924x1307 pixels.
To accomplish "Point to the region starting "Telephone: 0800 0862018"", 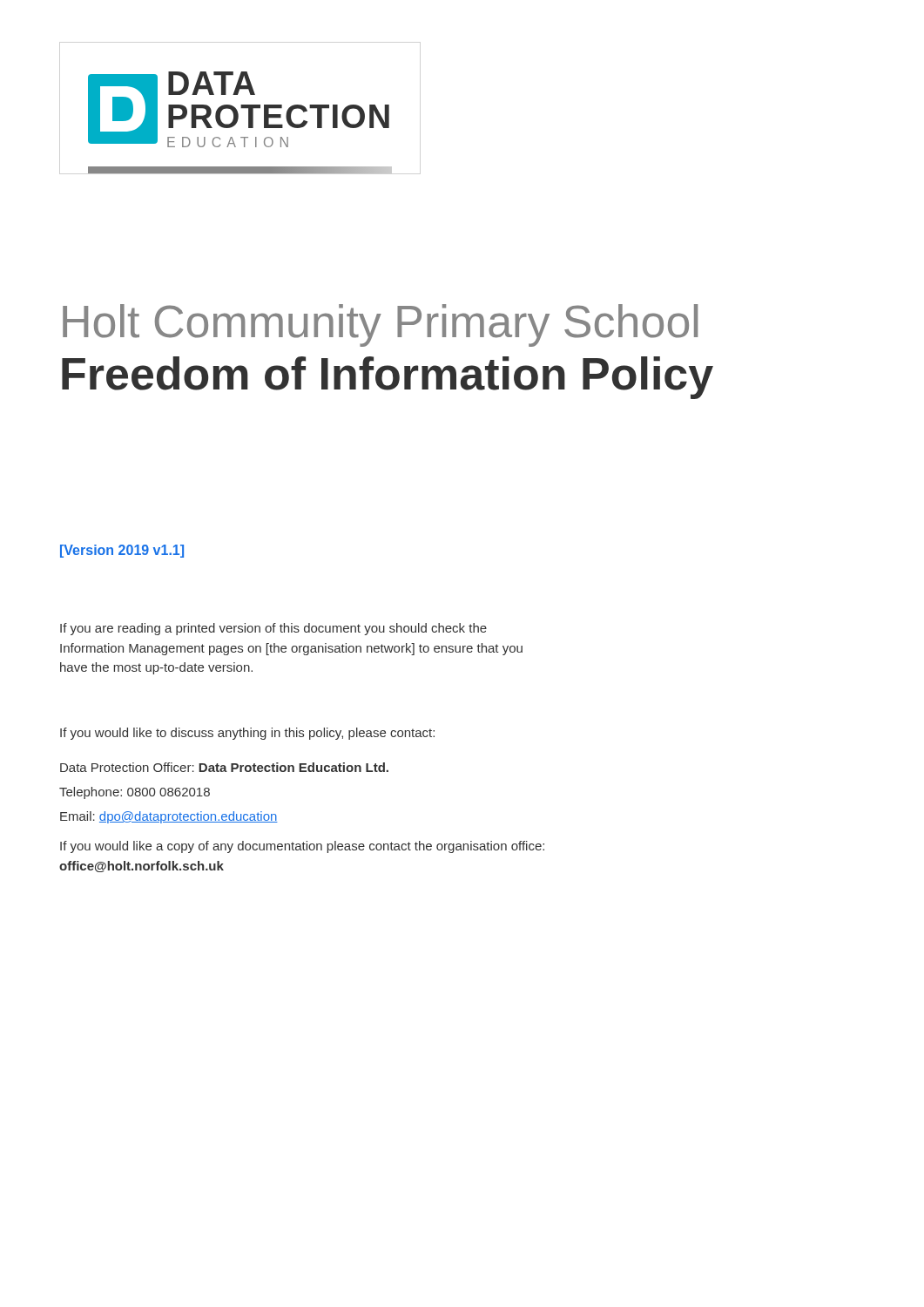I will click(x=135, y=793).
